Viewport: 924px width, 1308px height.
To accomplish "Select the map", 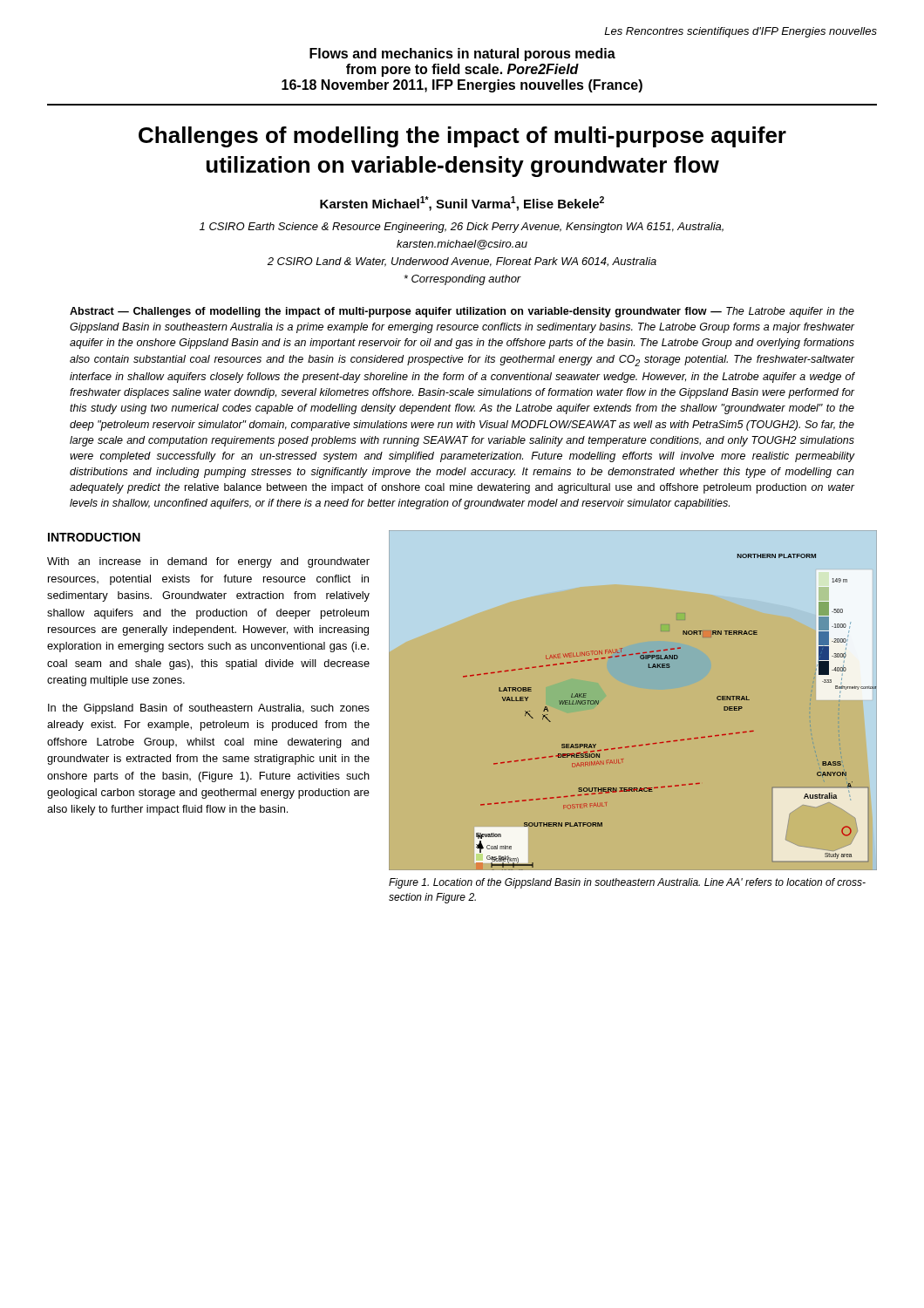I will 633,700.
